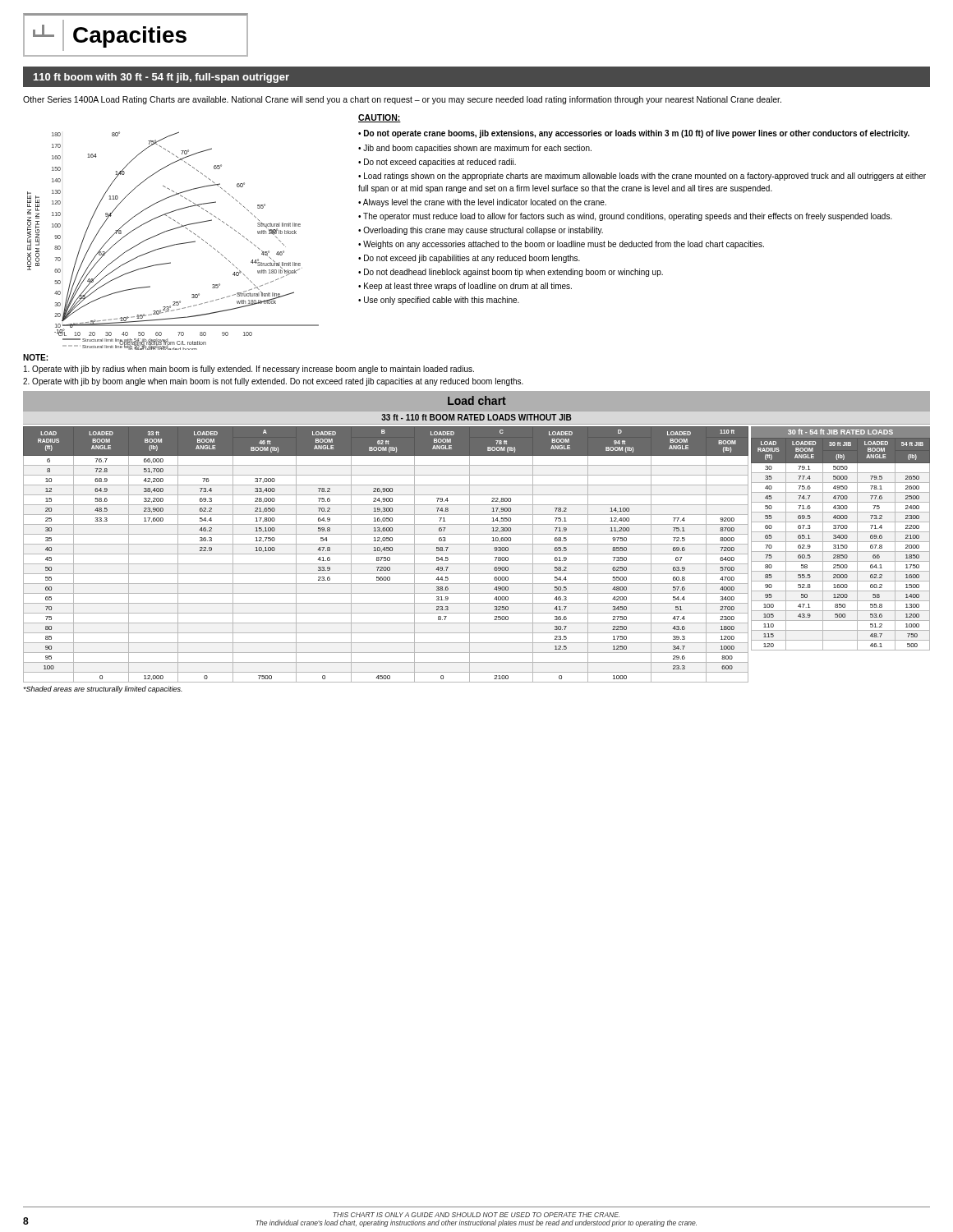Find the section header on this page that starts "110 ft boom"

[x=161, y=77]
